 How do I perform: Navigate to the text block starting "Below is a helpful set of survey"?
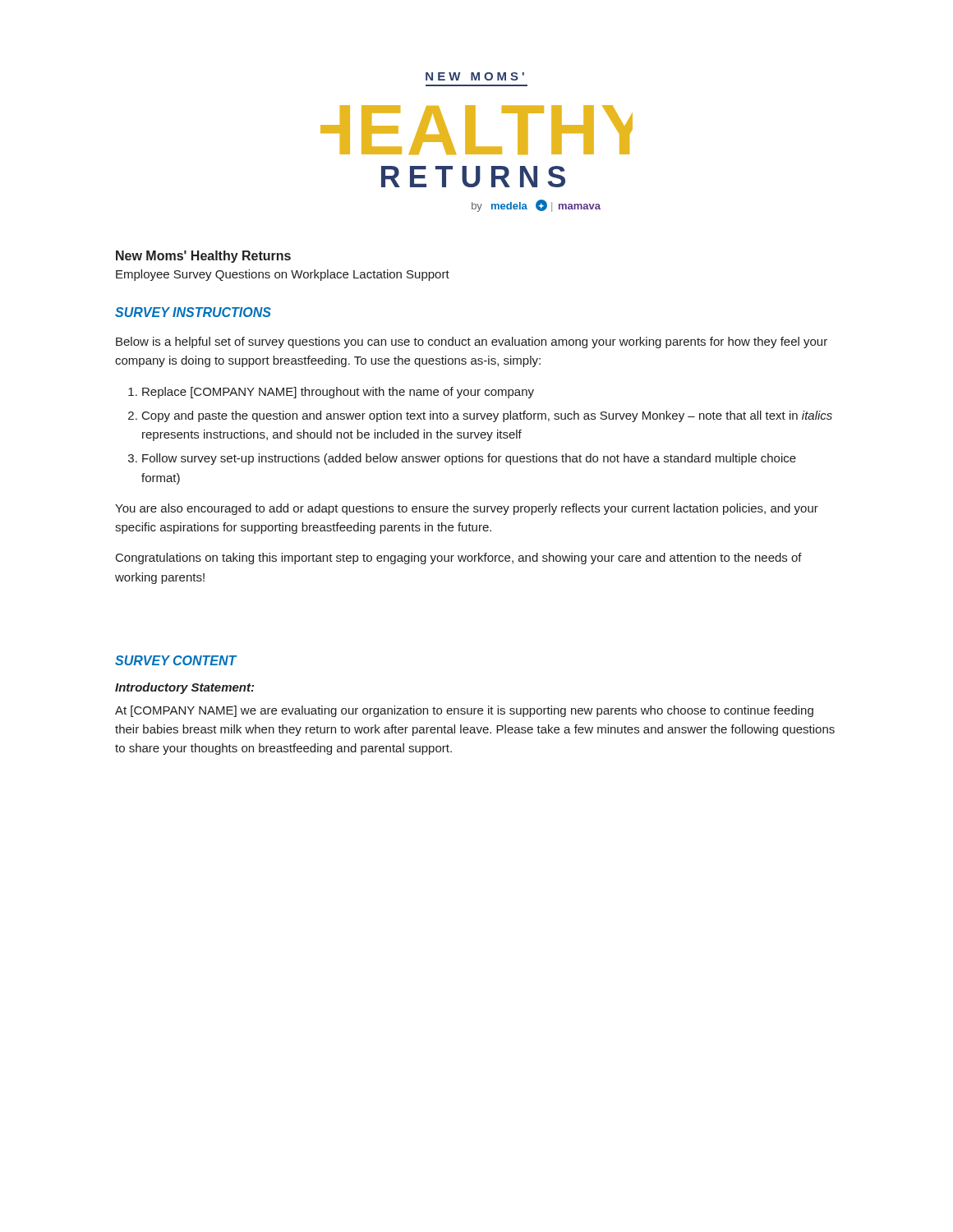click(471, 351)
